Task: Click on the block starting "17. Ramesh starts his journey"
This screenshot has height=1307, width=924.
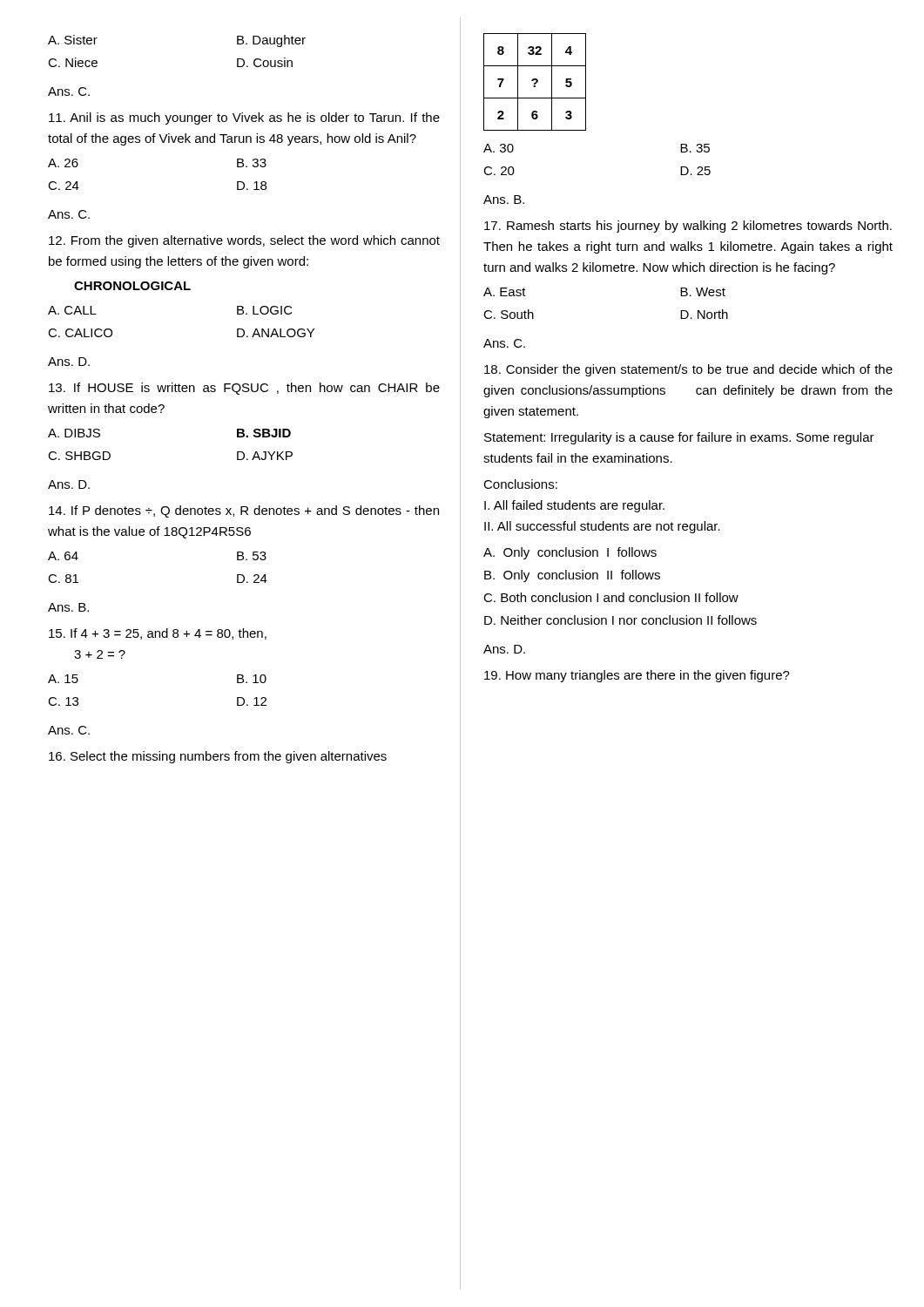Action: pyautogui.click(x=688, y=271)
